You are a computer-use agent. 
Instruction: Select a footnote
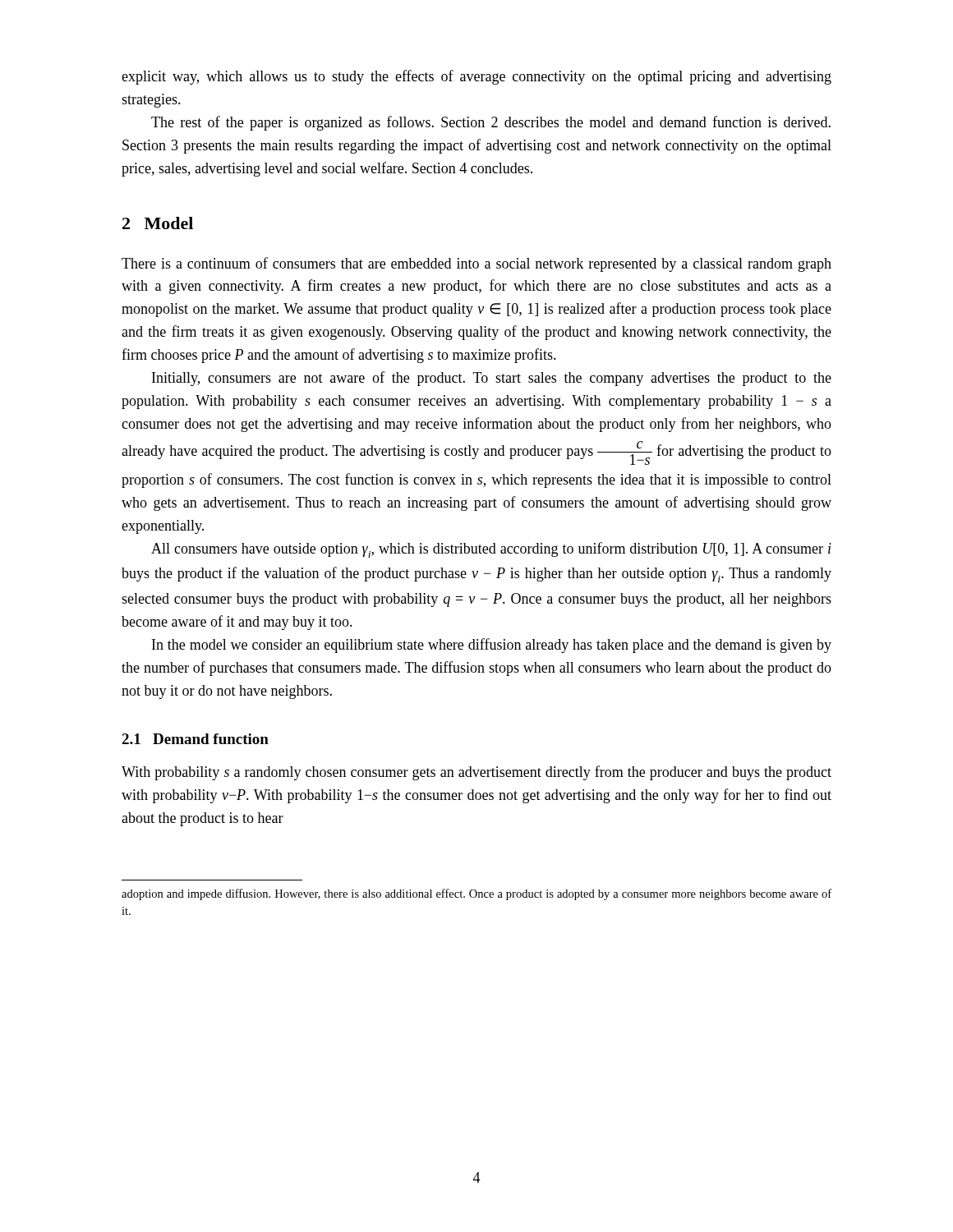[x=476, y=902]
